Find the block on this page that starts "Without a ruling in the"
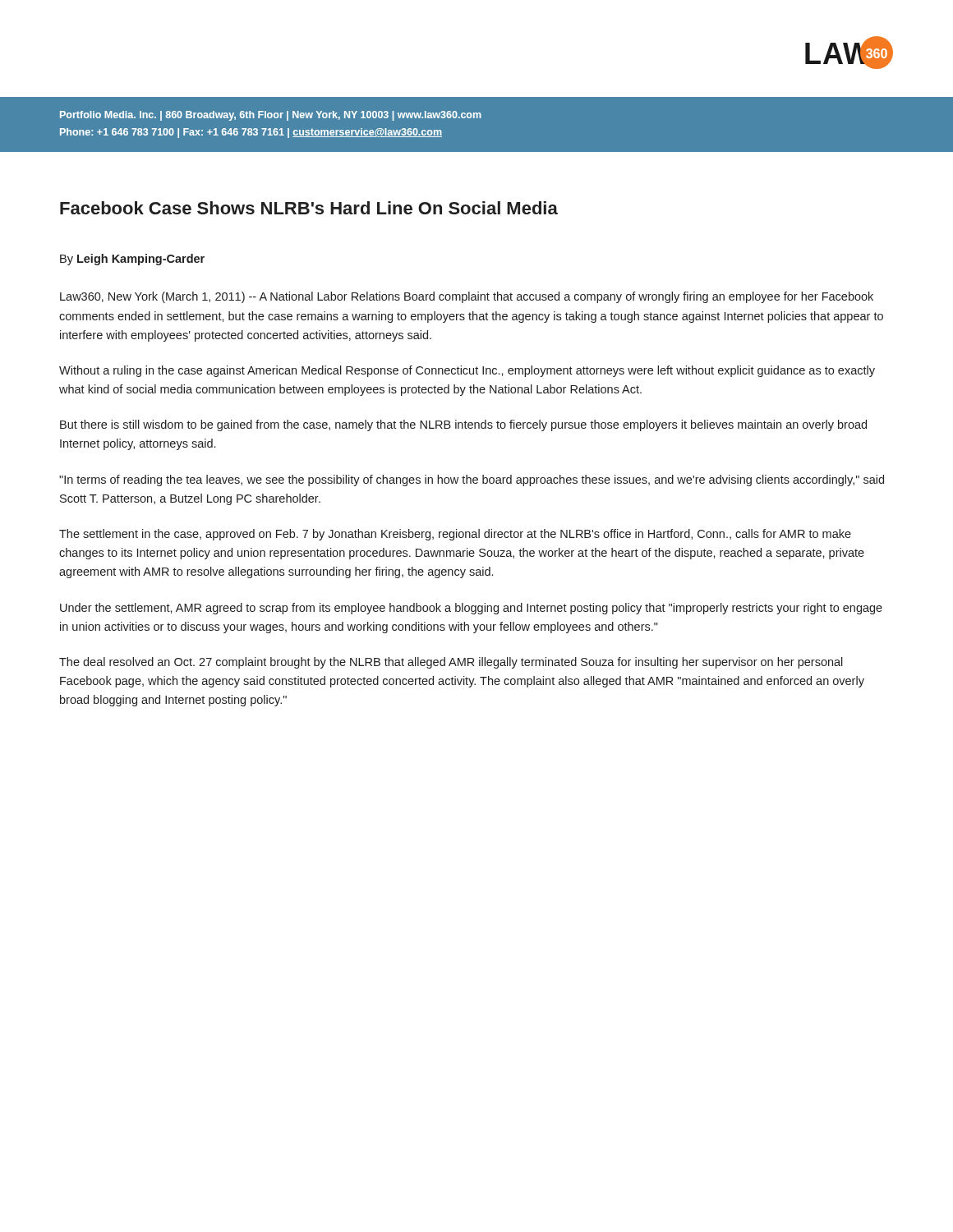 476,380
